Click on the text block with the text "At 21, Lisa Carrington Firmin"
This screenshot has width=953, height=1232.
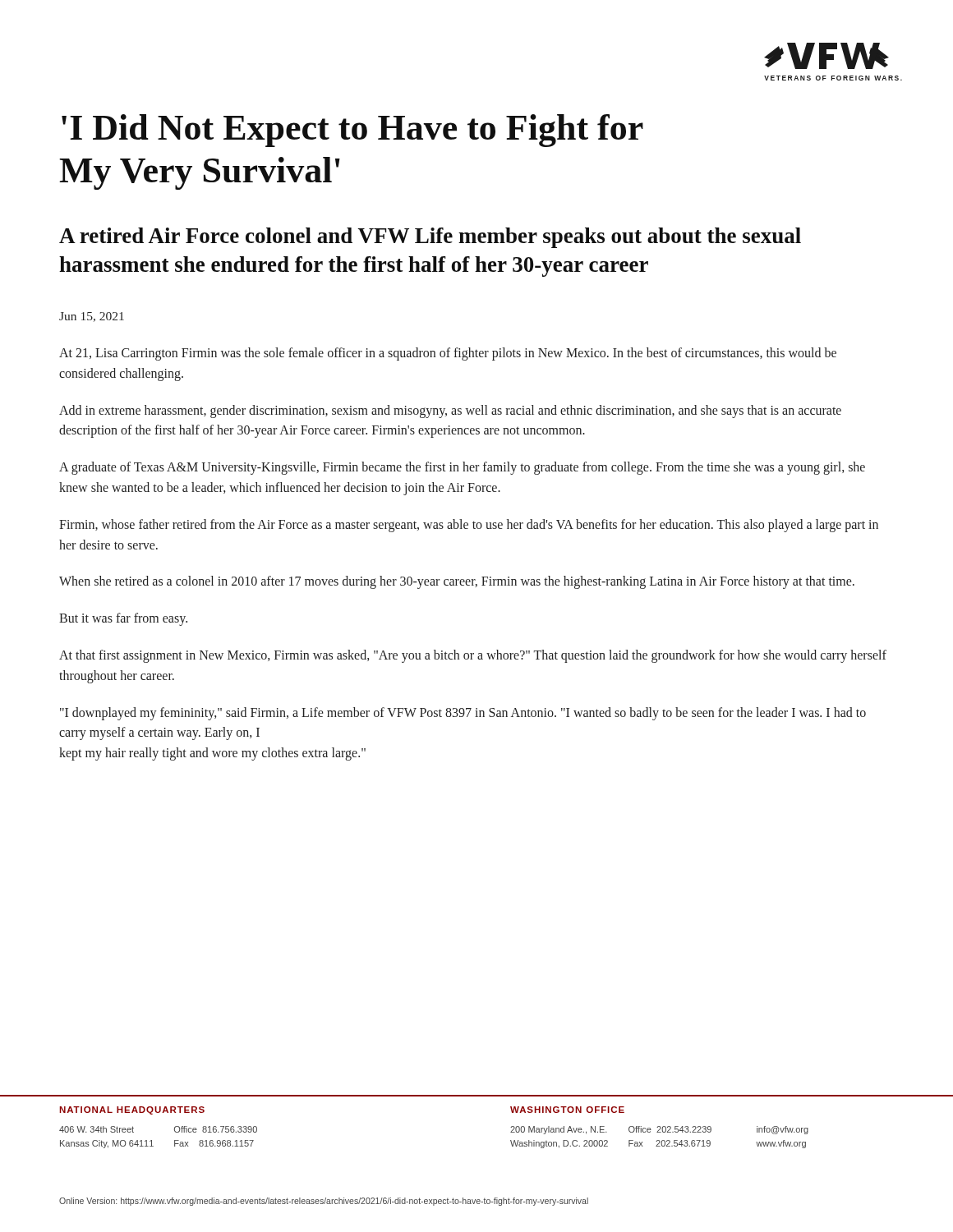(476, 364)
